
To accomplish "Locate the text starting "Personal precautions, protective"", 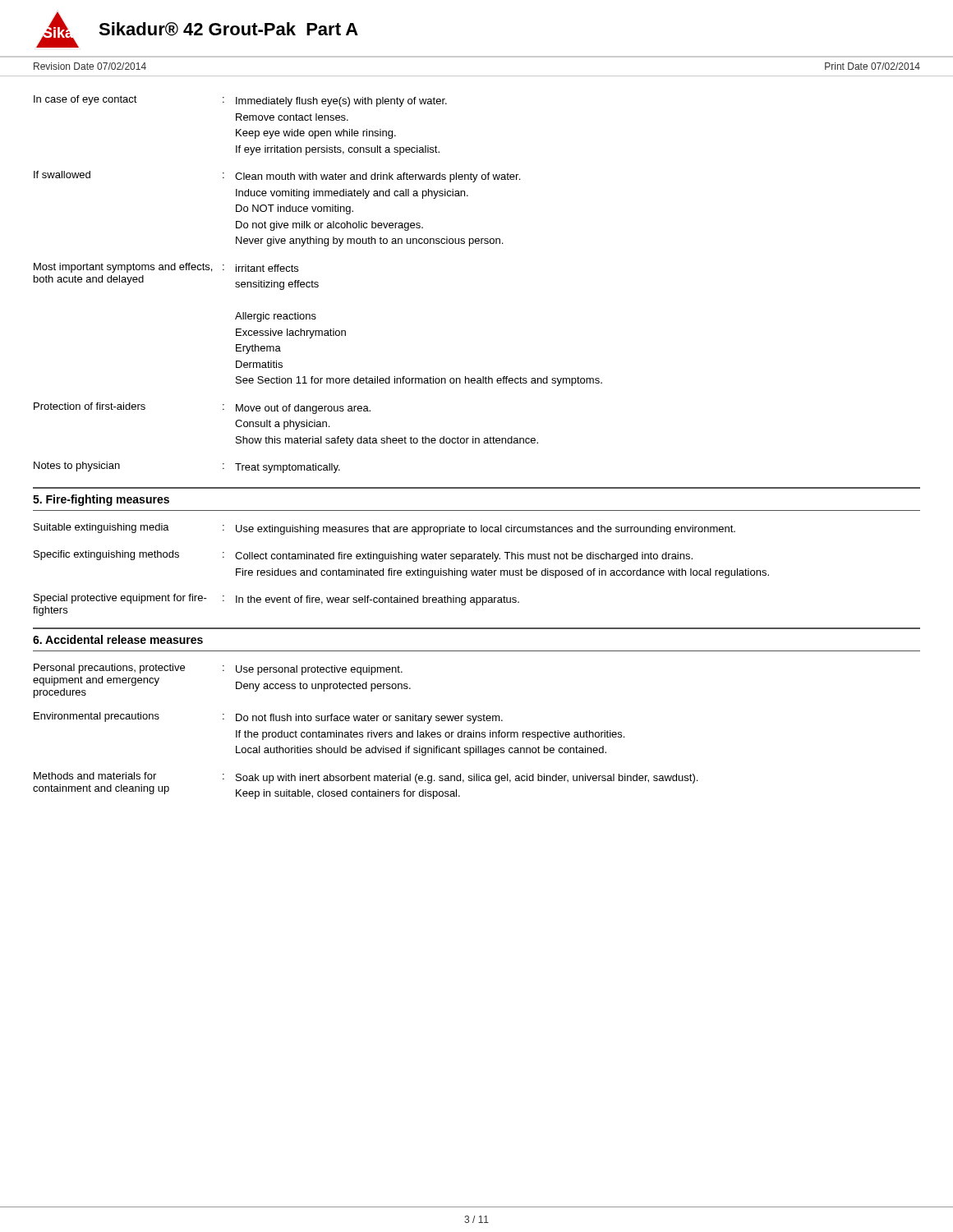I will 132,680.
